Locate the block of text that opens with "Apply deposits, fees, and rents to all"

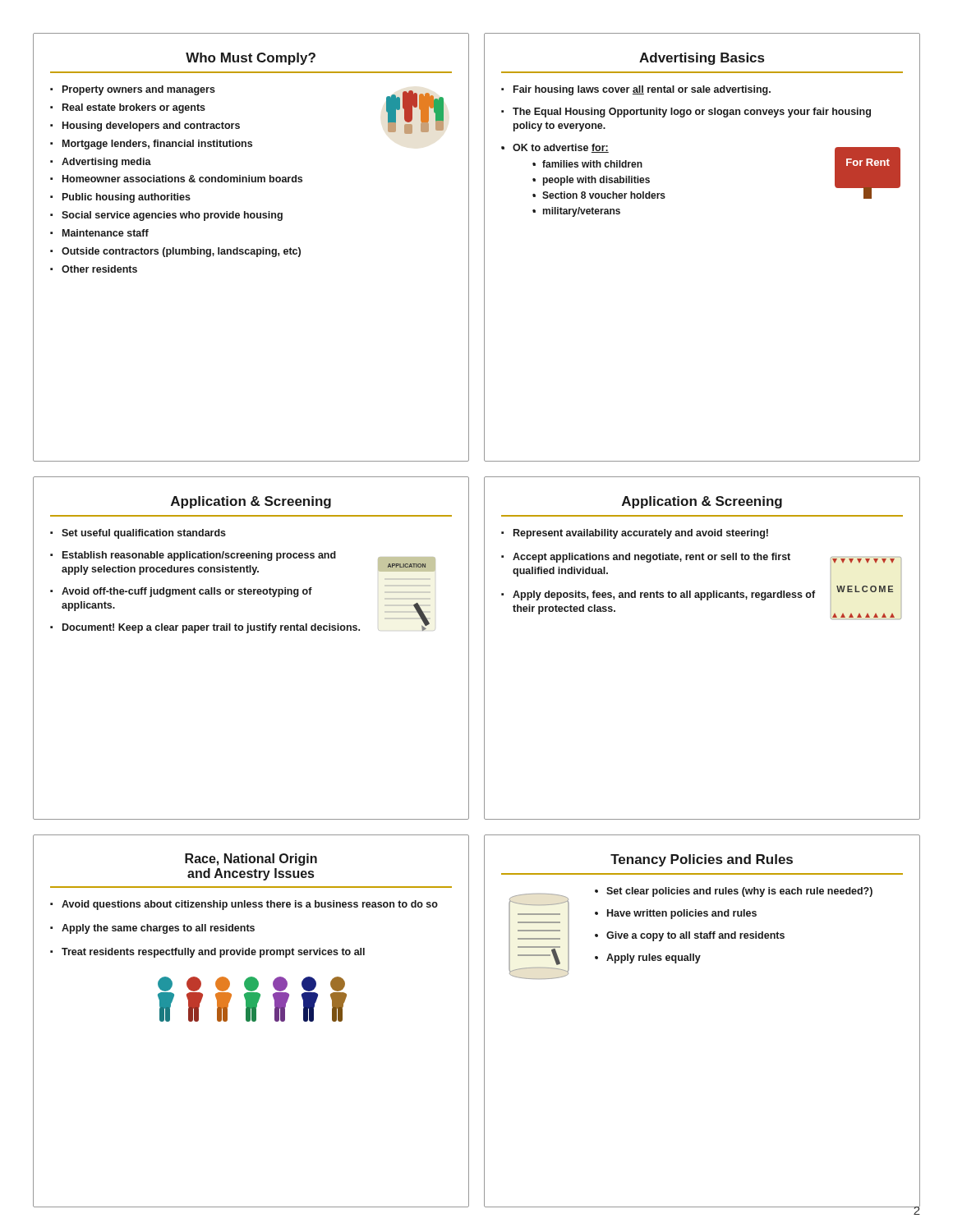664,601
